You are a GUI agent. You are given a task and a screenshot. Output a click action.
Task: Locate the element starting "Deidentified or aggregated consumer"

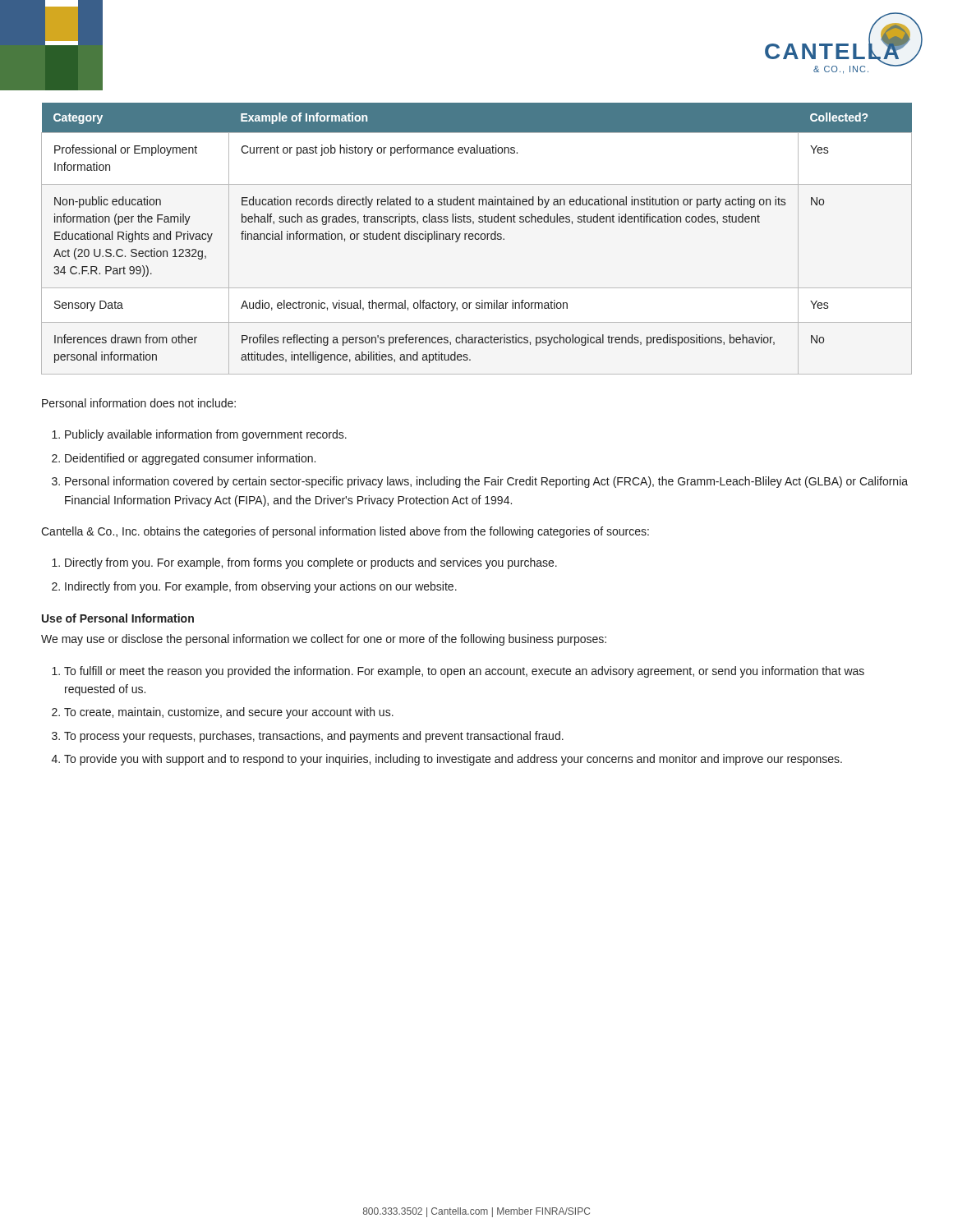190,458
